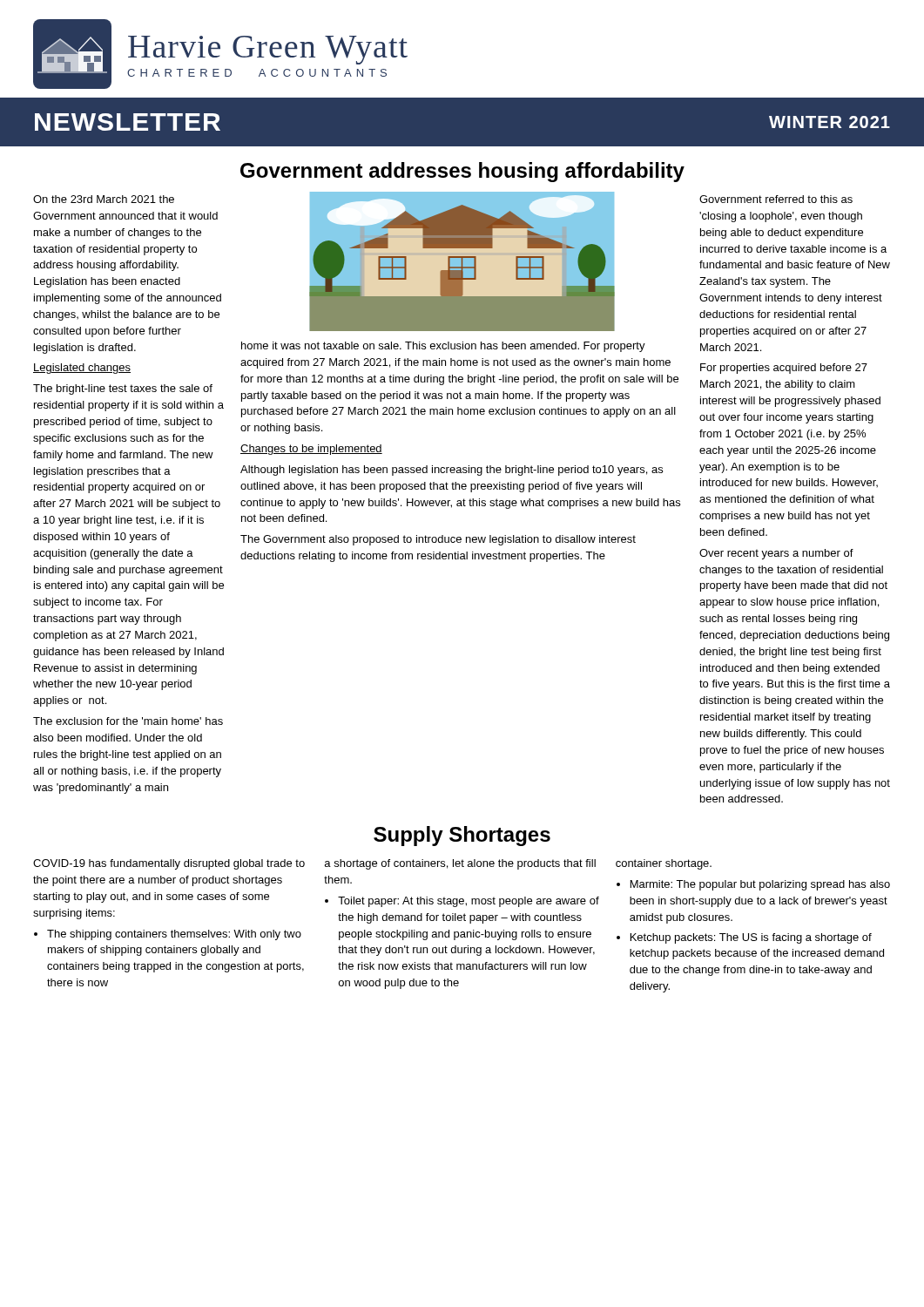Click on the list item containing "Toilet paper: At this stage,"
The image size is (924, 1307).
pos(468,941)
